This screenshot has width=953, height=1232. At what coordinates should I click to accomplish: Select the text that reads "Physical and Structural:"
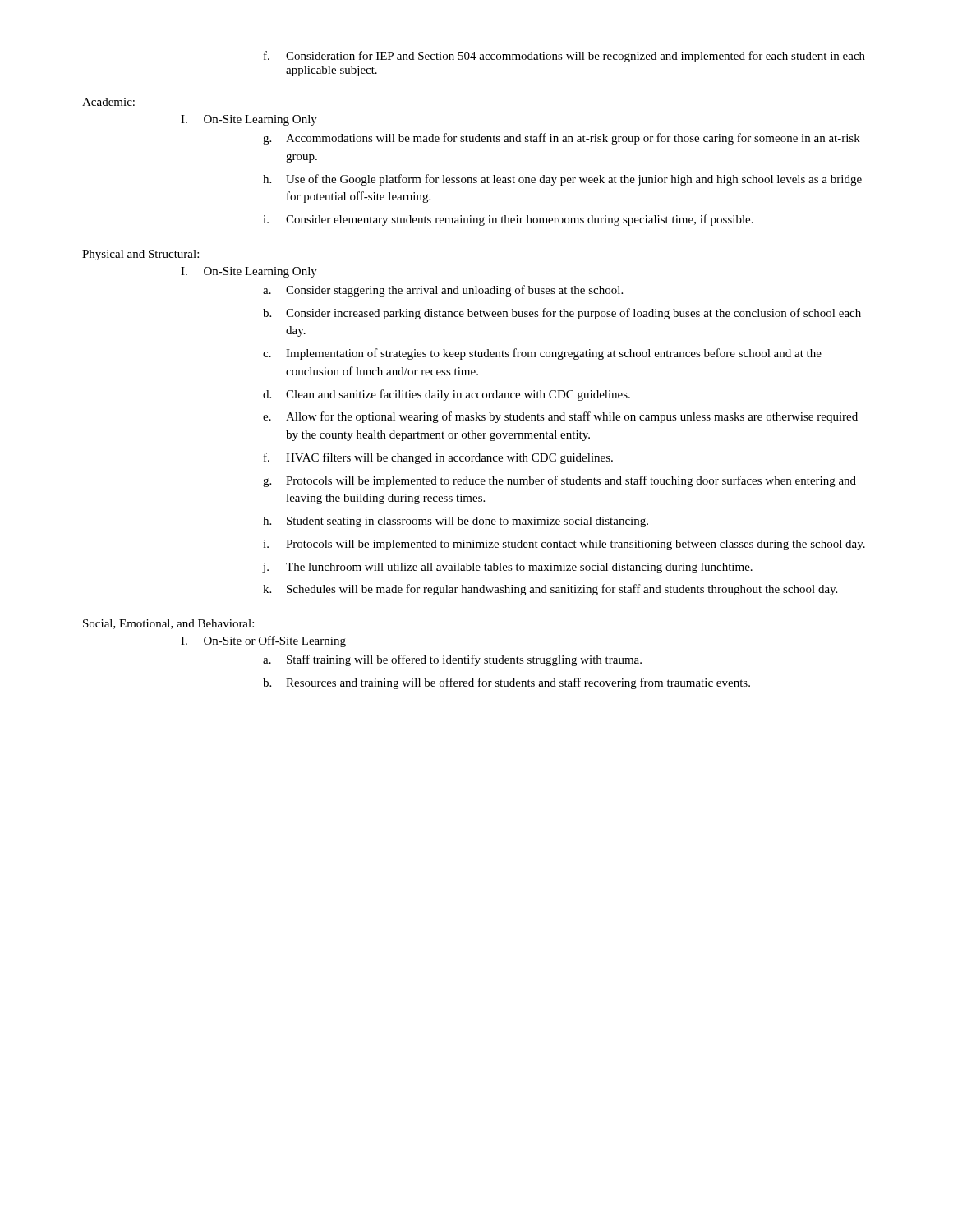pyautogui.click(x=141, y=254)
